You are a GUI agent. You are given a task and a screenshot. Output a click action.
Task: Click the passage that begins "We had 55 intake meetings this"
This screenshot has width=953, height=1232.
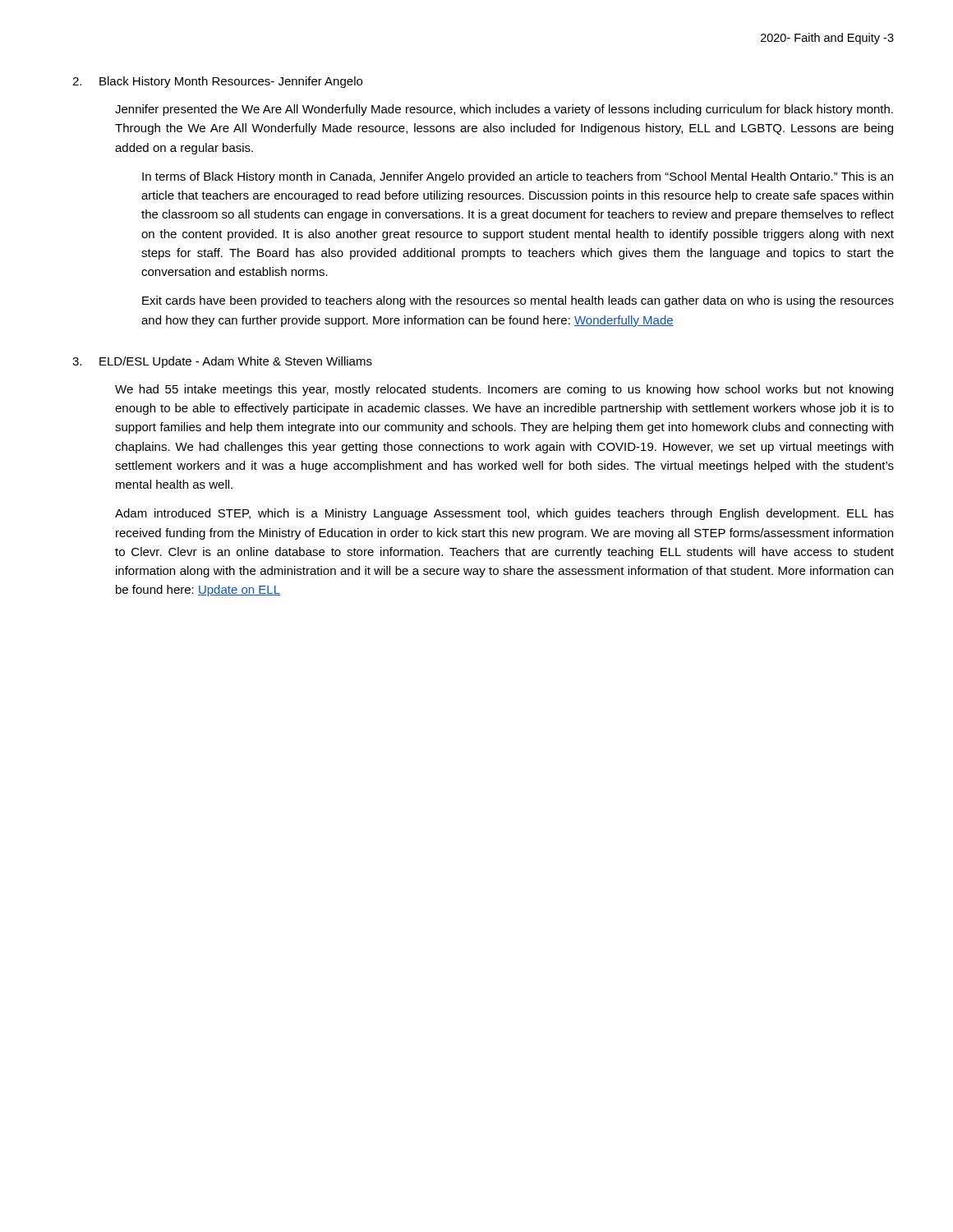click(504, 436)
